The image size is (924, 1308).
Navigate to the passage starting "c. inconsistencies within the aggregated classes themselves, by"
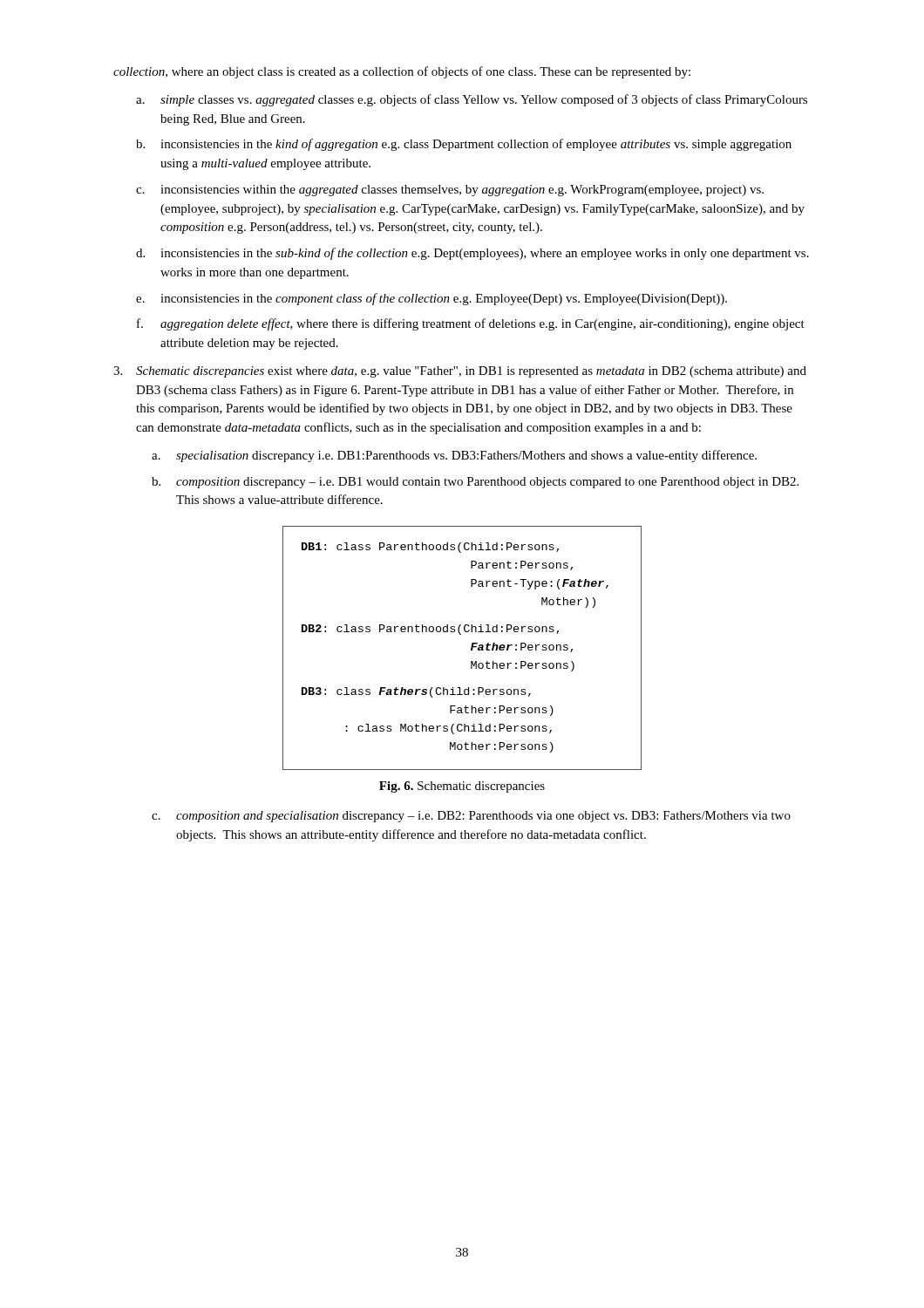(473, 209)
